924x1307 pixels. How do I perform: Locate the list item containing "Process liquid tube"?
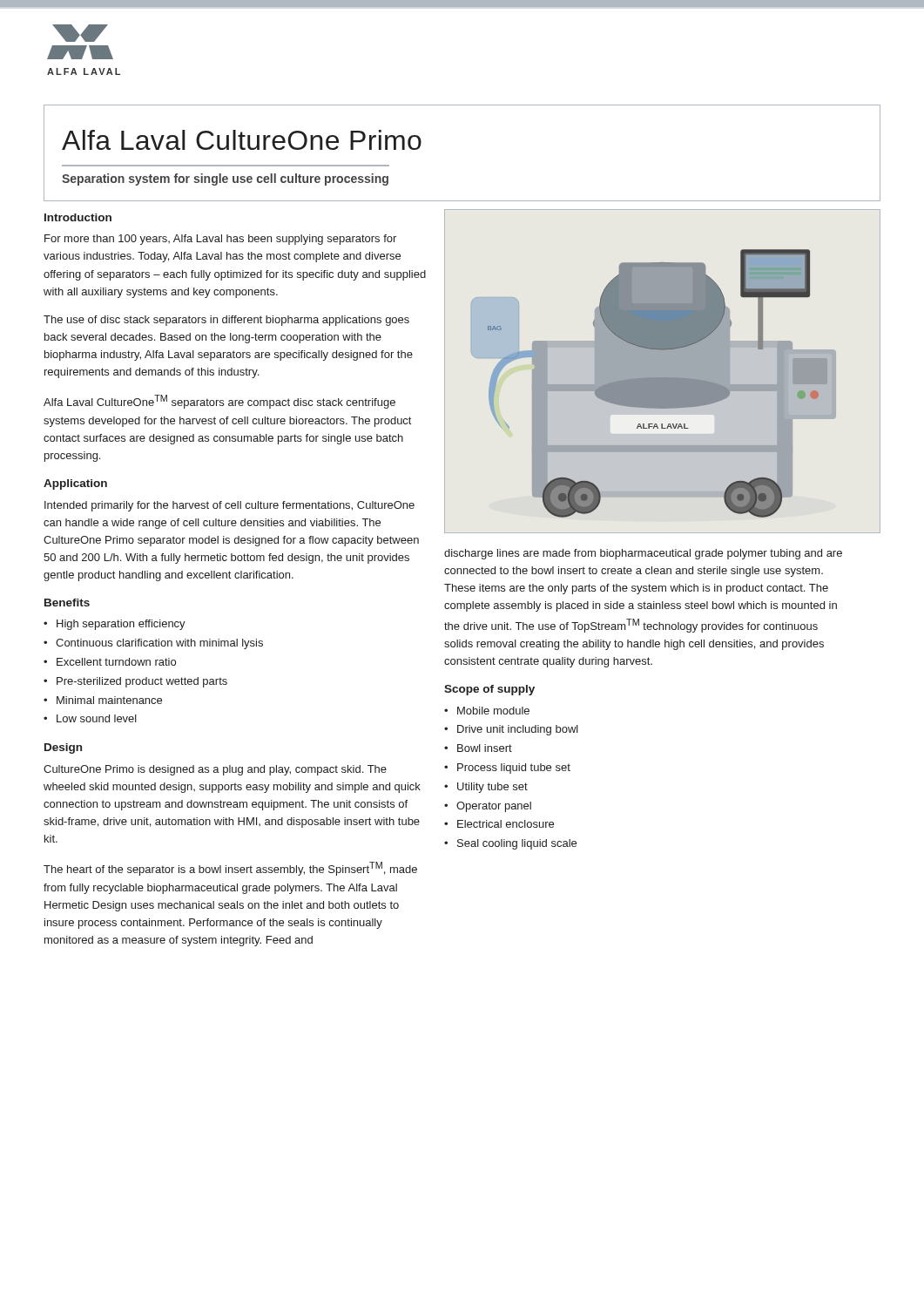pyautogui.click(x=513, y=767)
